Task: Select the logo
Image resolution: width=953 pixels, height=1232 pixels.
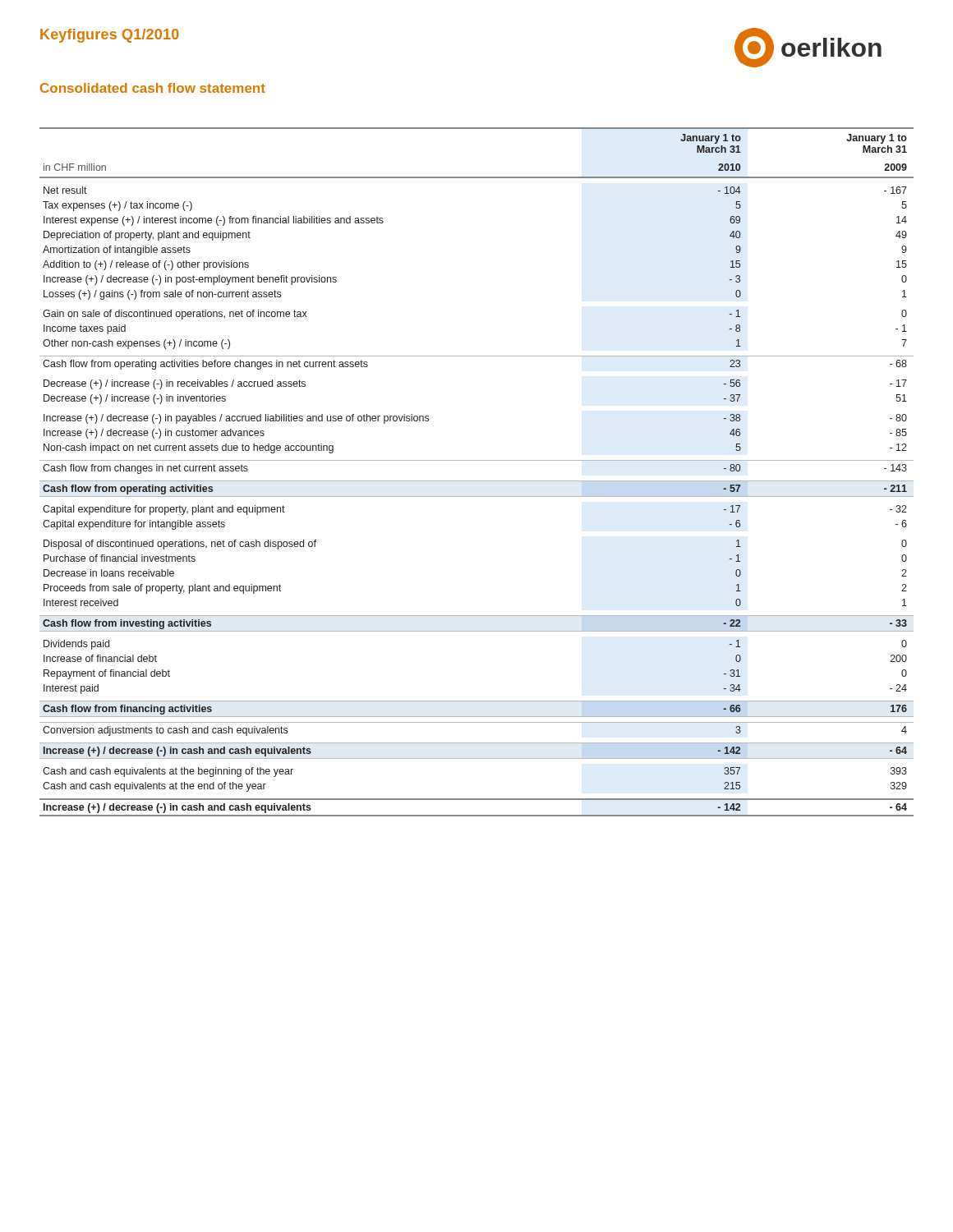Action: pyautogui.click(x=823, y=48)
